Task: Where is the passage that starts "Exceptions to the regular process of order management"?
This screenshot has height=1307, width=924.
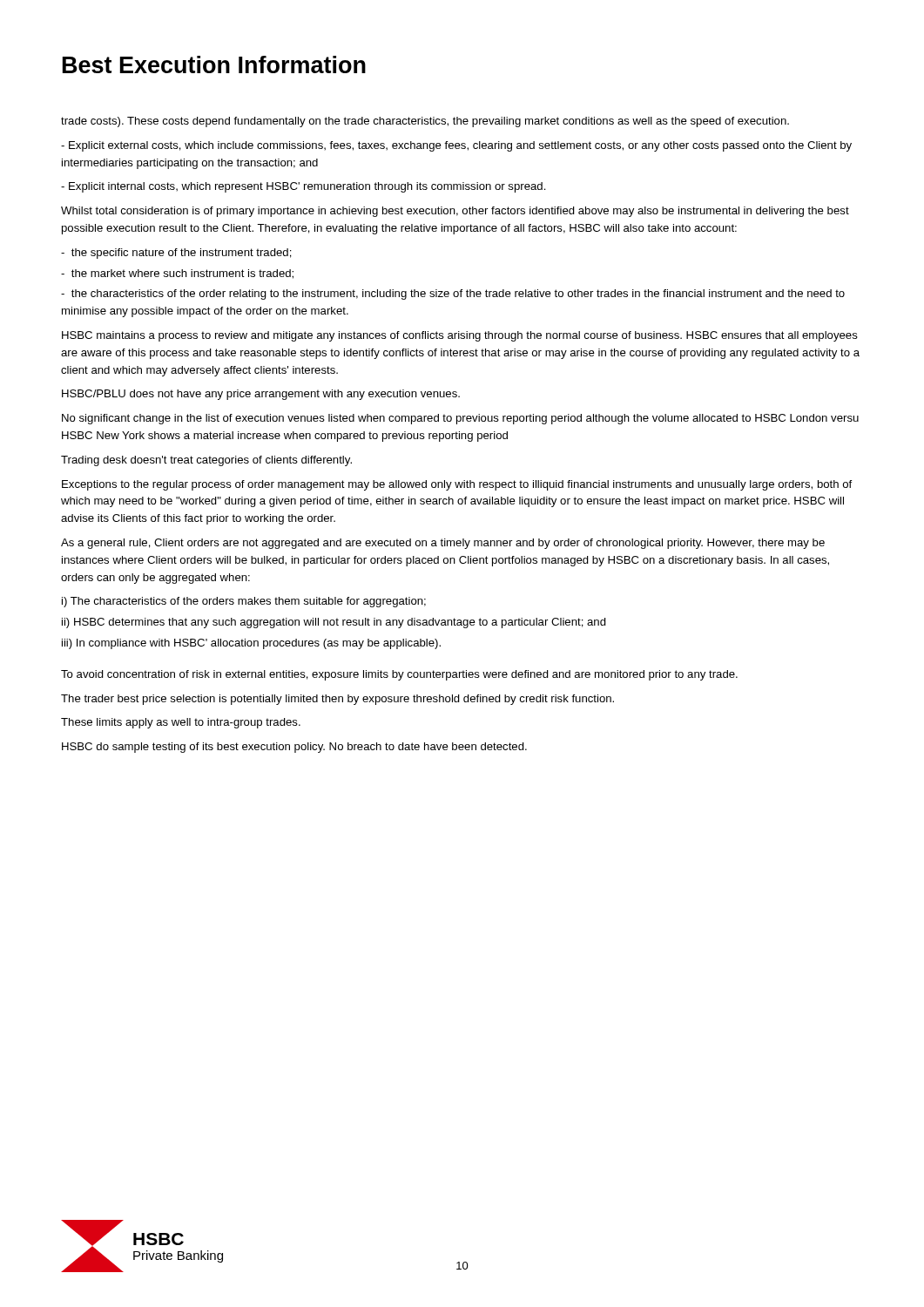Action: pos(456,501)
